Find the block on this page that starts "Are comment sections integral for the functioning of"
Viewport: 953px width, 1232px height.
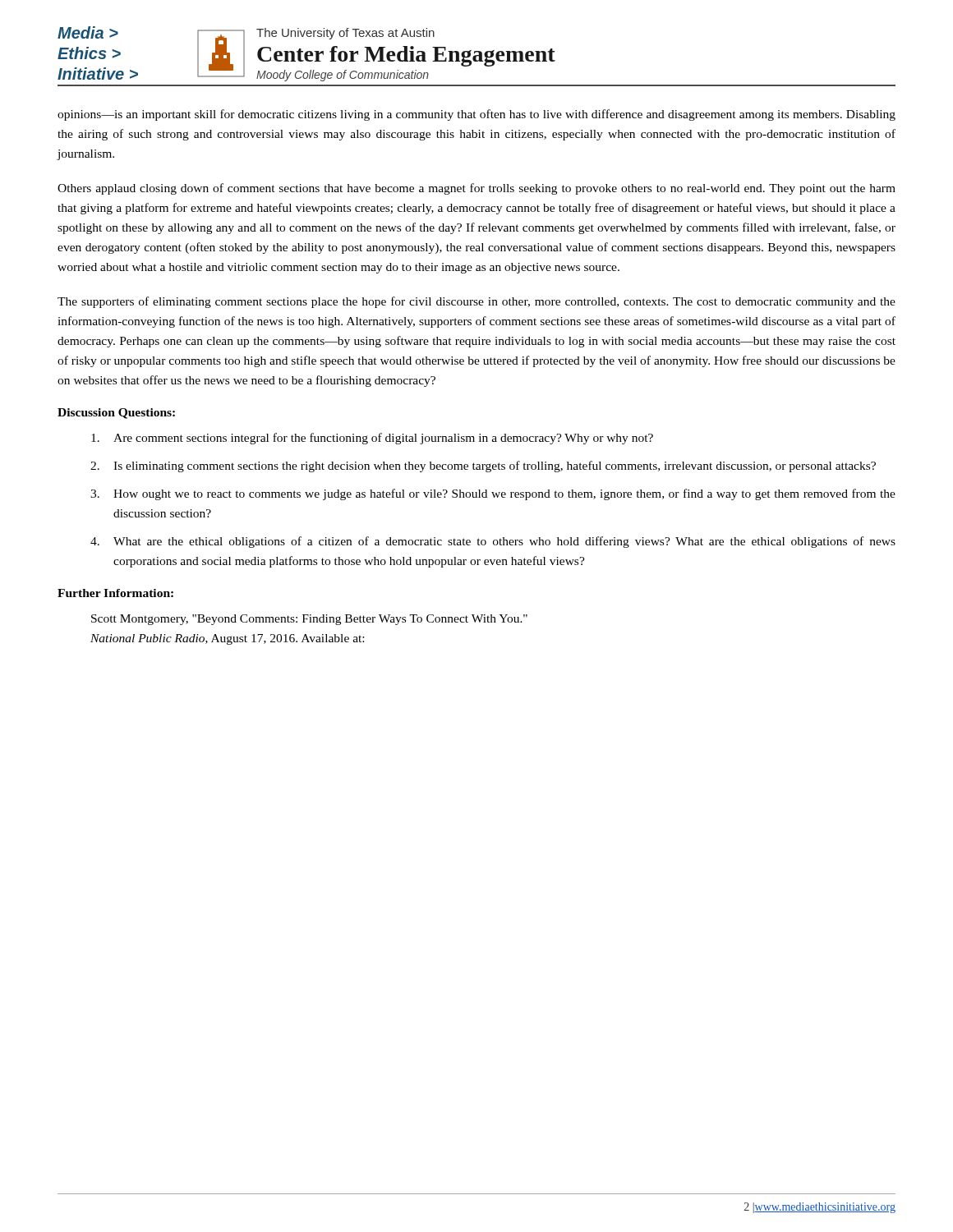click(493, 438)
